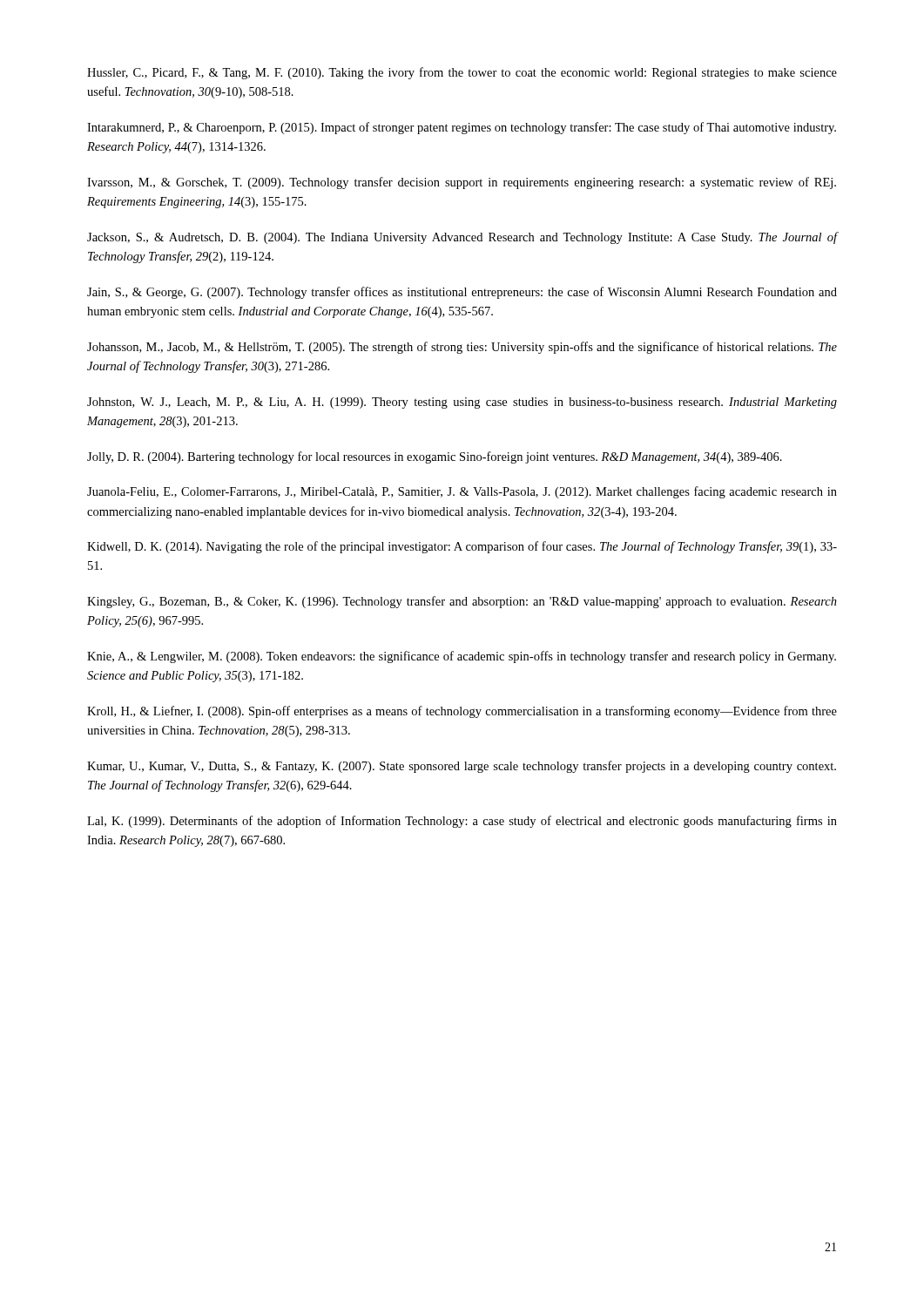Find the text block containing "Juanola-Feliu, E., Colomer-Farrarons, J.,"

tap(462, 501)
